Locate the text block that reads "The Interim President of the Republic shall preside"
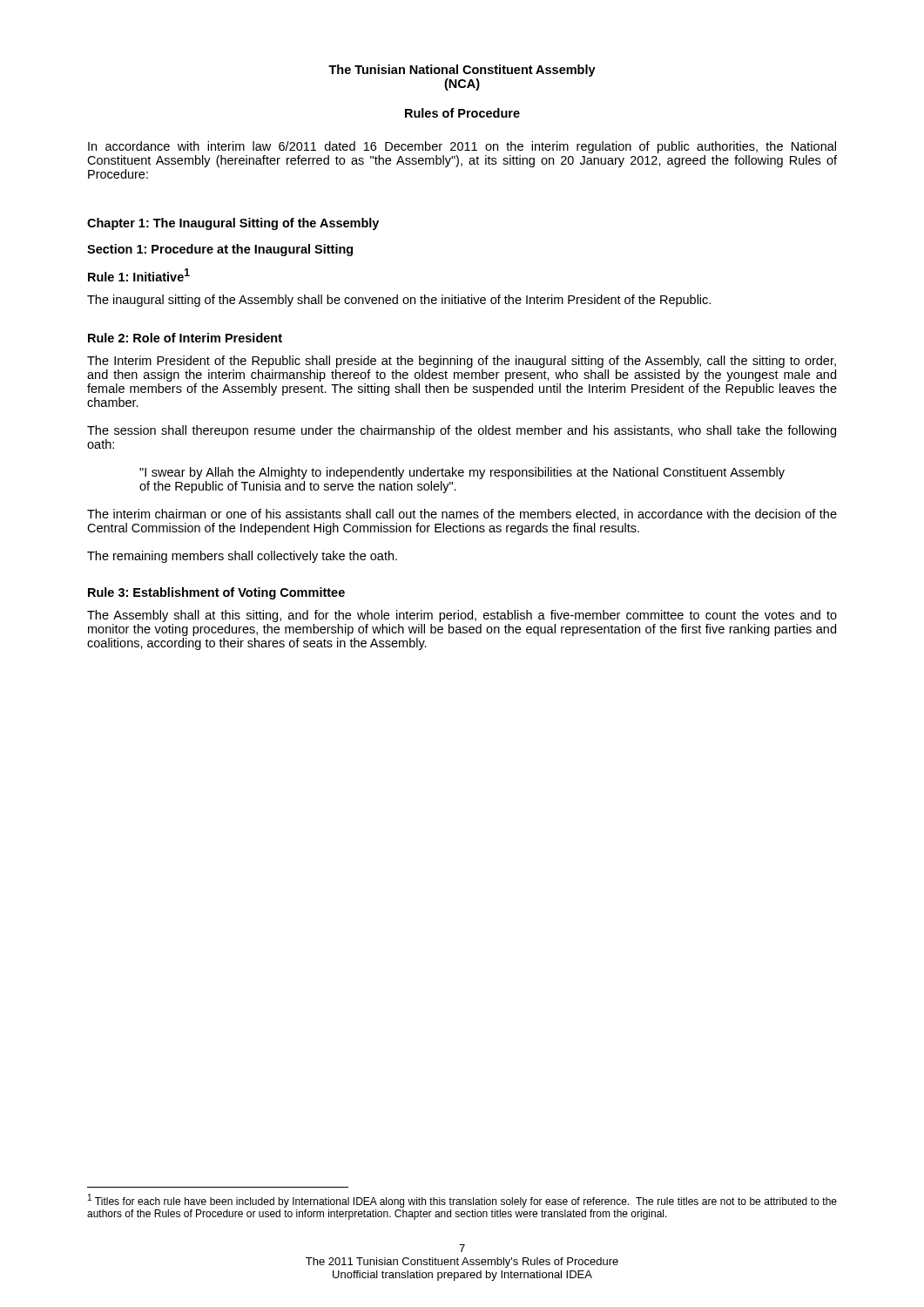 pyautogui.click(x=462, y=382)
